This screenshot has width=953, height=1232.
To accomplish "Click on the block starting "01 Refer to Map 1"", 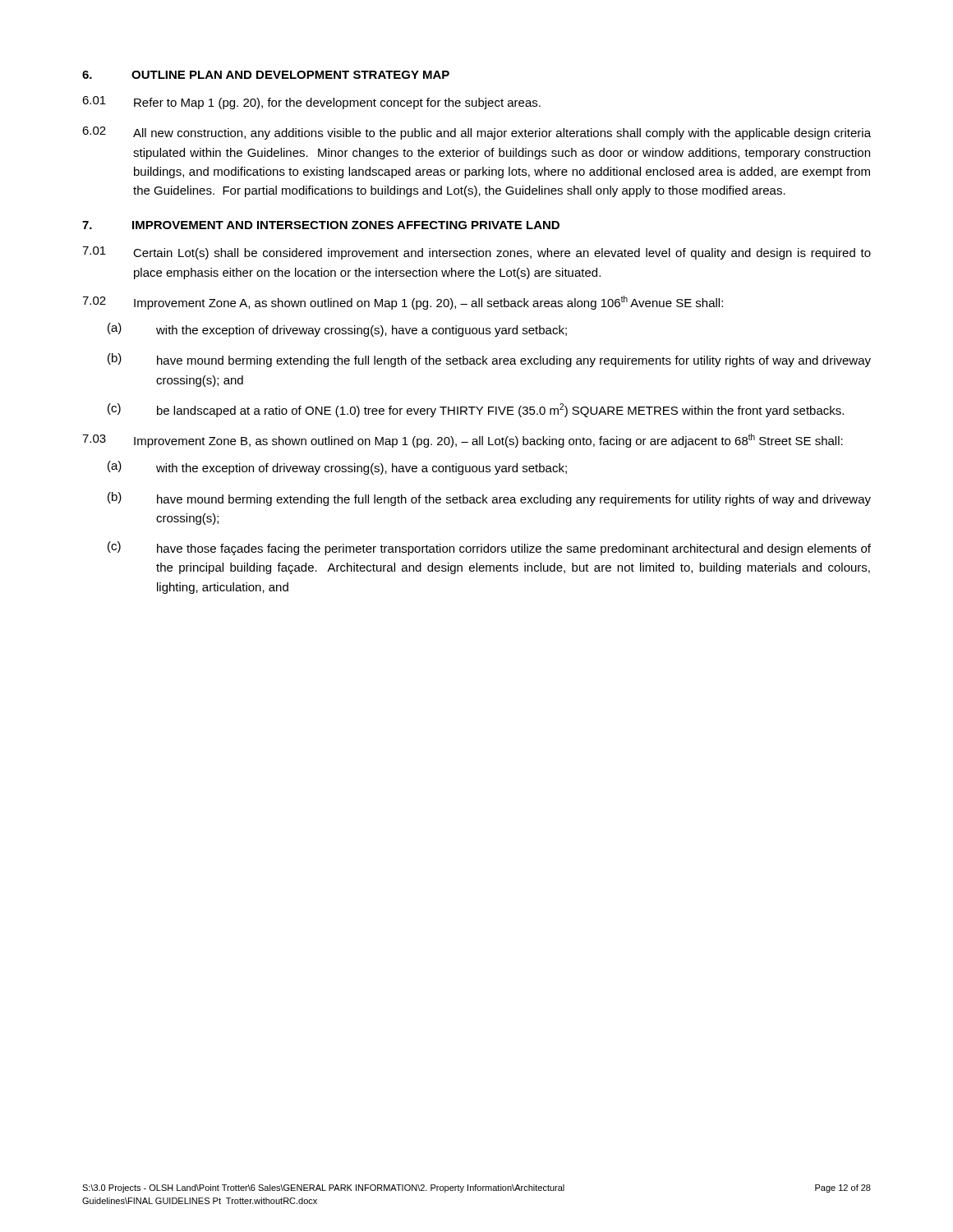I will click(x=312, y=102).
